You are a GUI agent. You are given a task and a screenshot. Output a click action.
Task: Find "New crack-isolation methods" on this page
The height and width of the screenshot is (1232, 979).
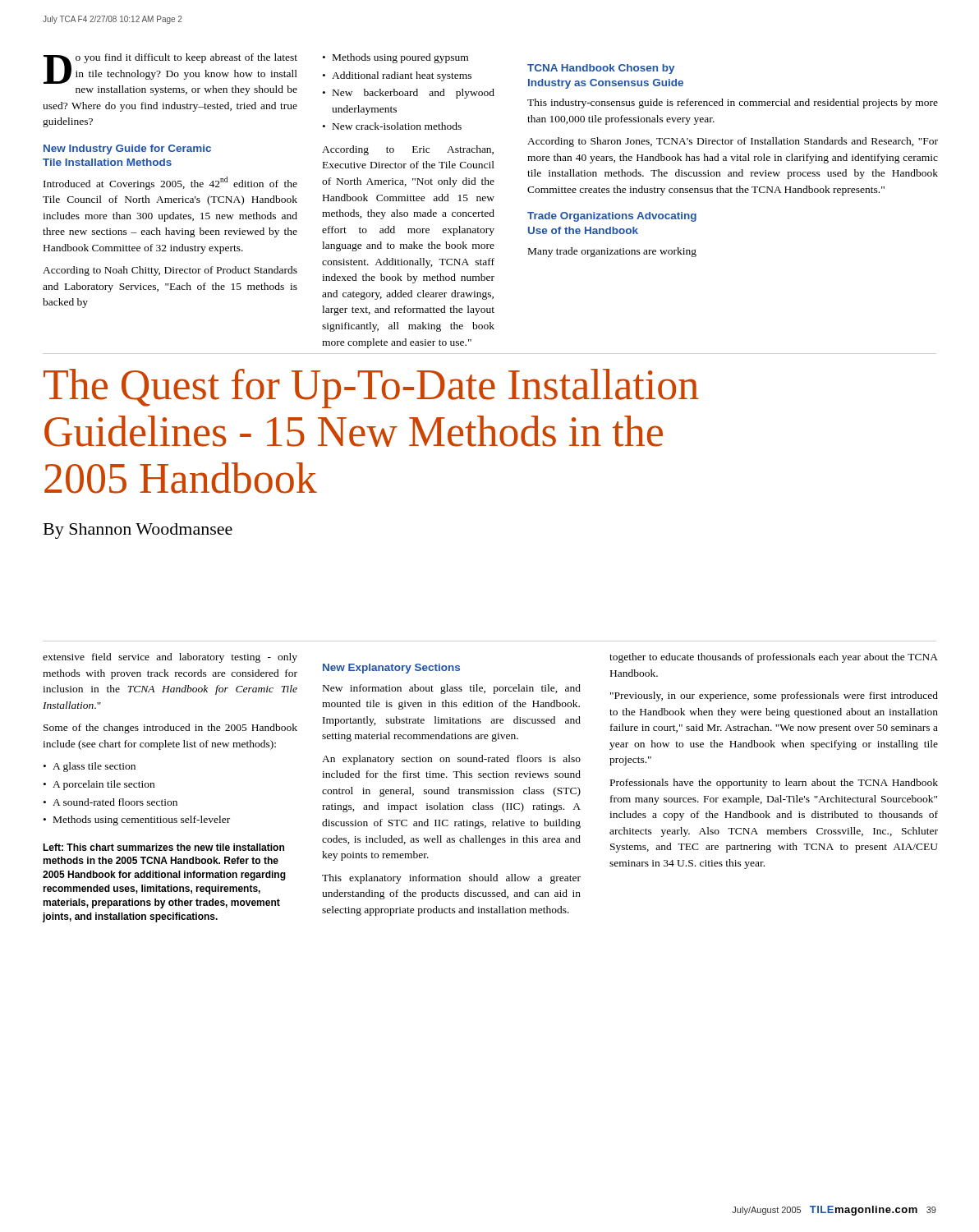397,126
